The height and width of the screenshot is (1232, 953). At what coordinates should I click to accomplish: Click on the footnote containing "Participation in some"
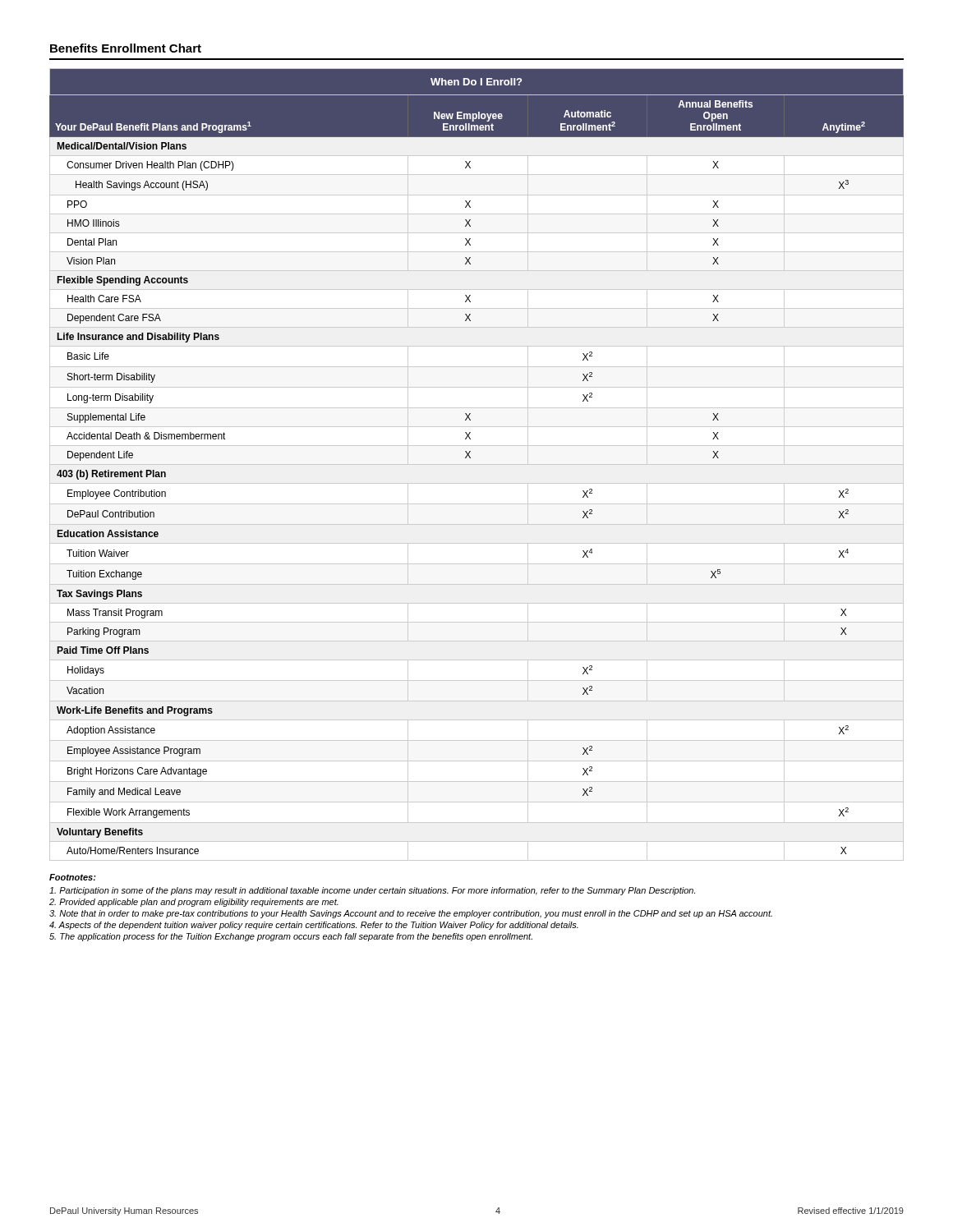pos(476,890)
